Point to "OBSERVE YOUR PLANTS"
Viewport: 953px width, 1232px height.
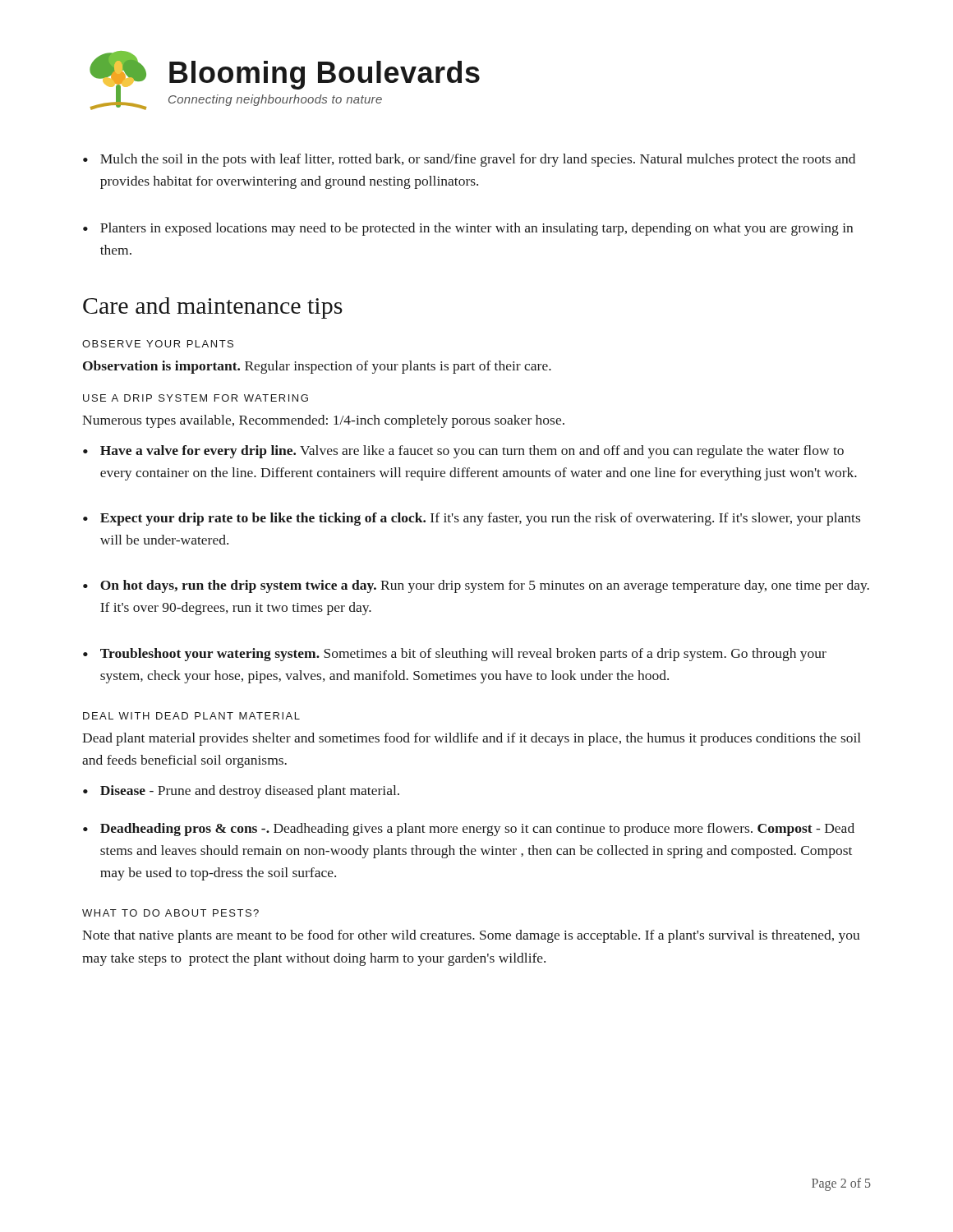point(159,343)
